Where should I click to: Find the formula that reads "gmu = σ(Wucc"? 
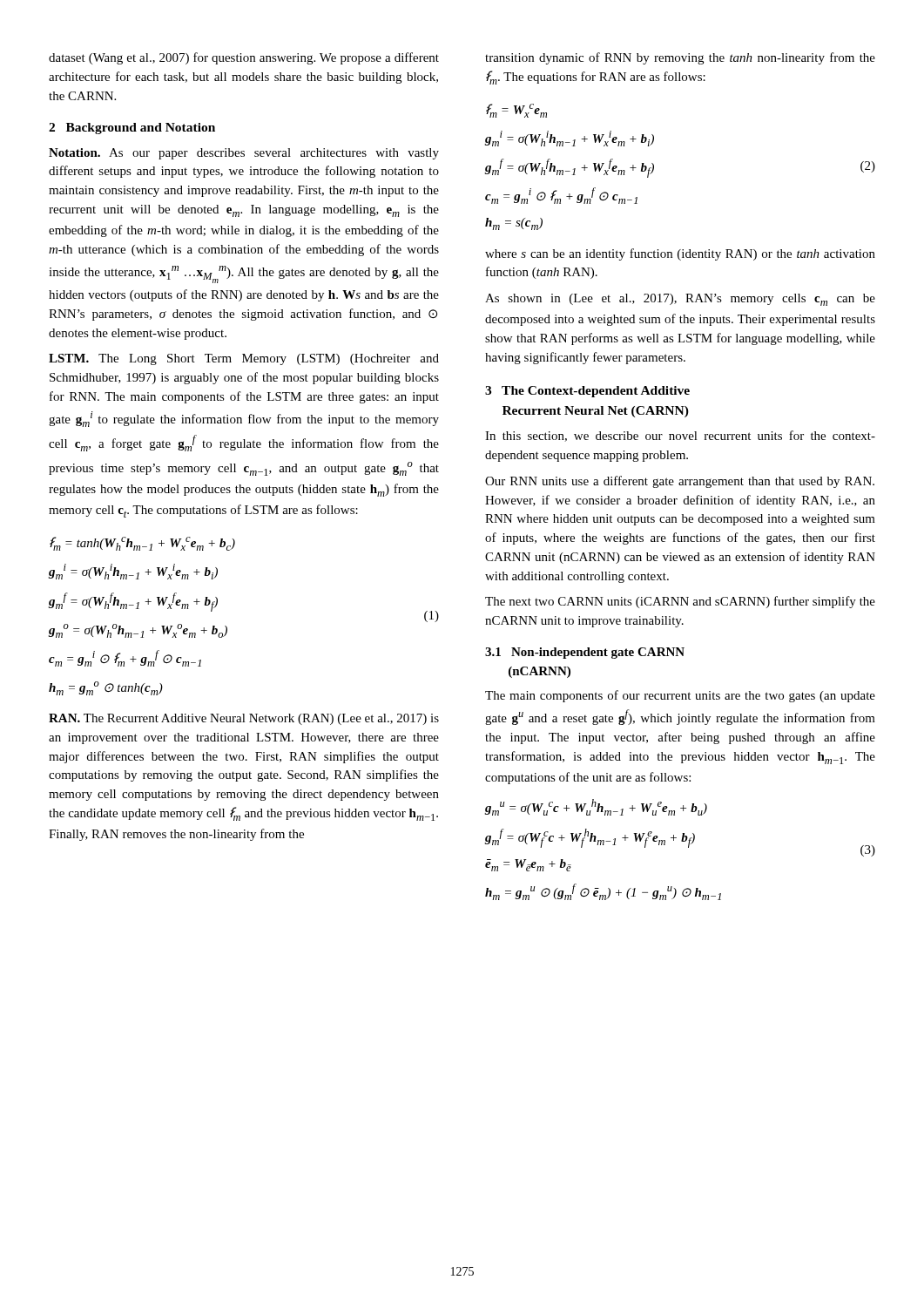(680, 851)
